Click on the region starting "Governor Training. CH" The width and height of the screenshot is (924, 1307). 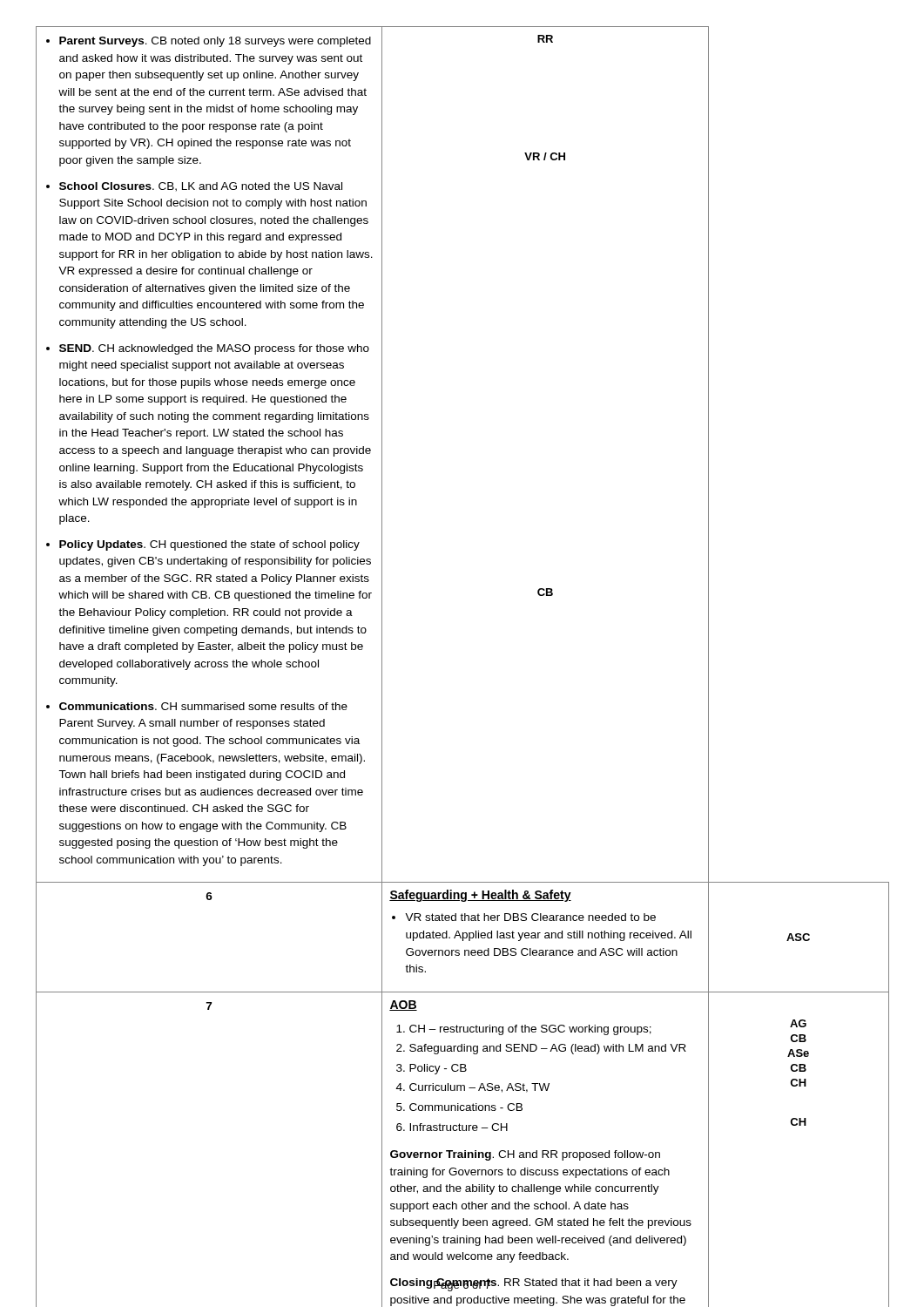541,1205
